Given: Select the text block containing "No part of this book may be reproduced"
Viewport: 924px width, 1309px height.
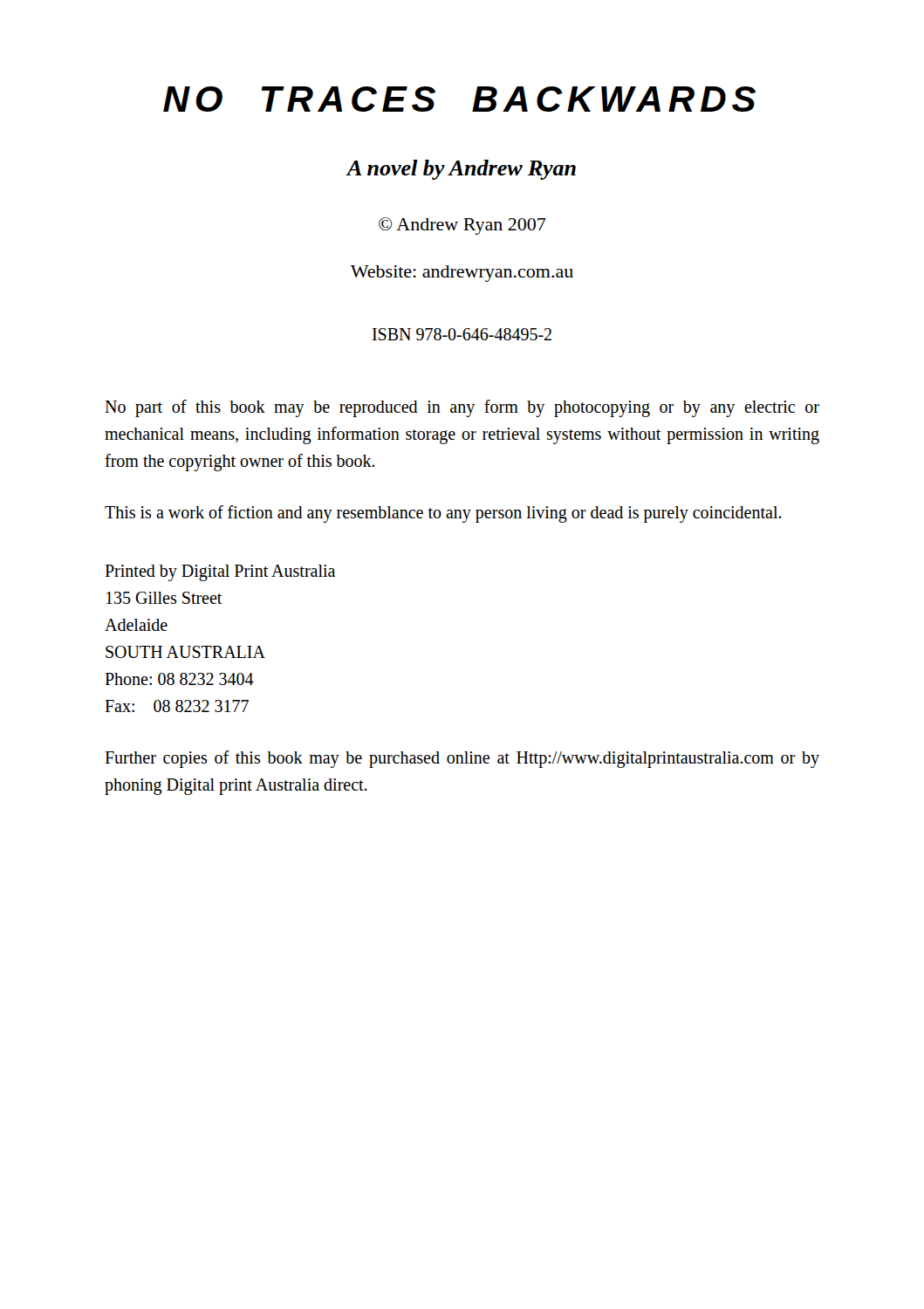Looking at the screenshot, I should 462,434.
